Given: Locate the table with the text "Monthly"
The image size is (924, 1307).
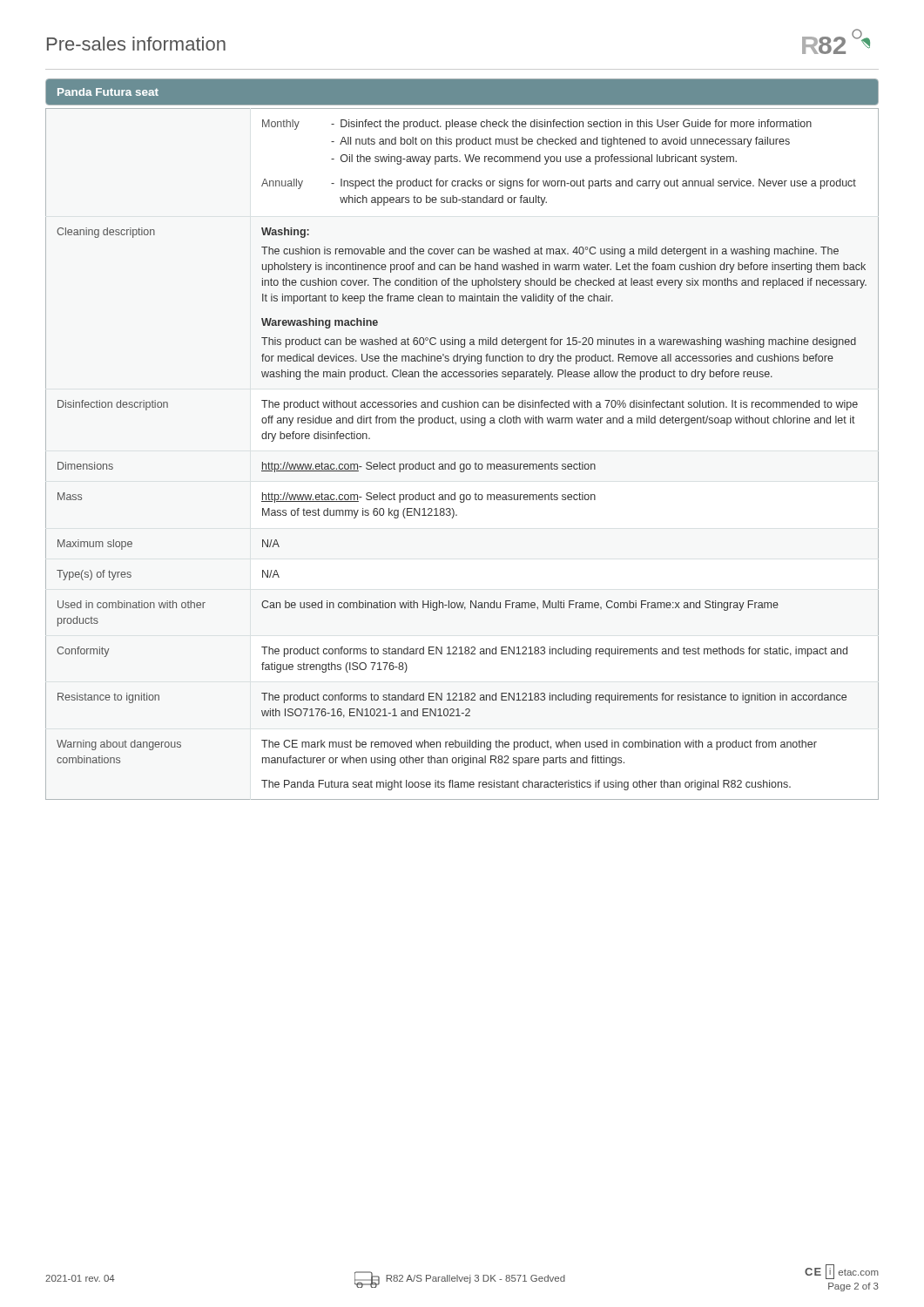Looking at the screenshot, I should click(462, 454).
